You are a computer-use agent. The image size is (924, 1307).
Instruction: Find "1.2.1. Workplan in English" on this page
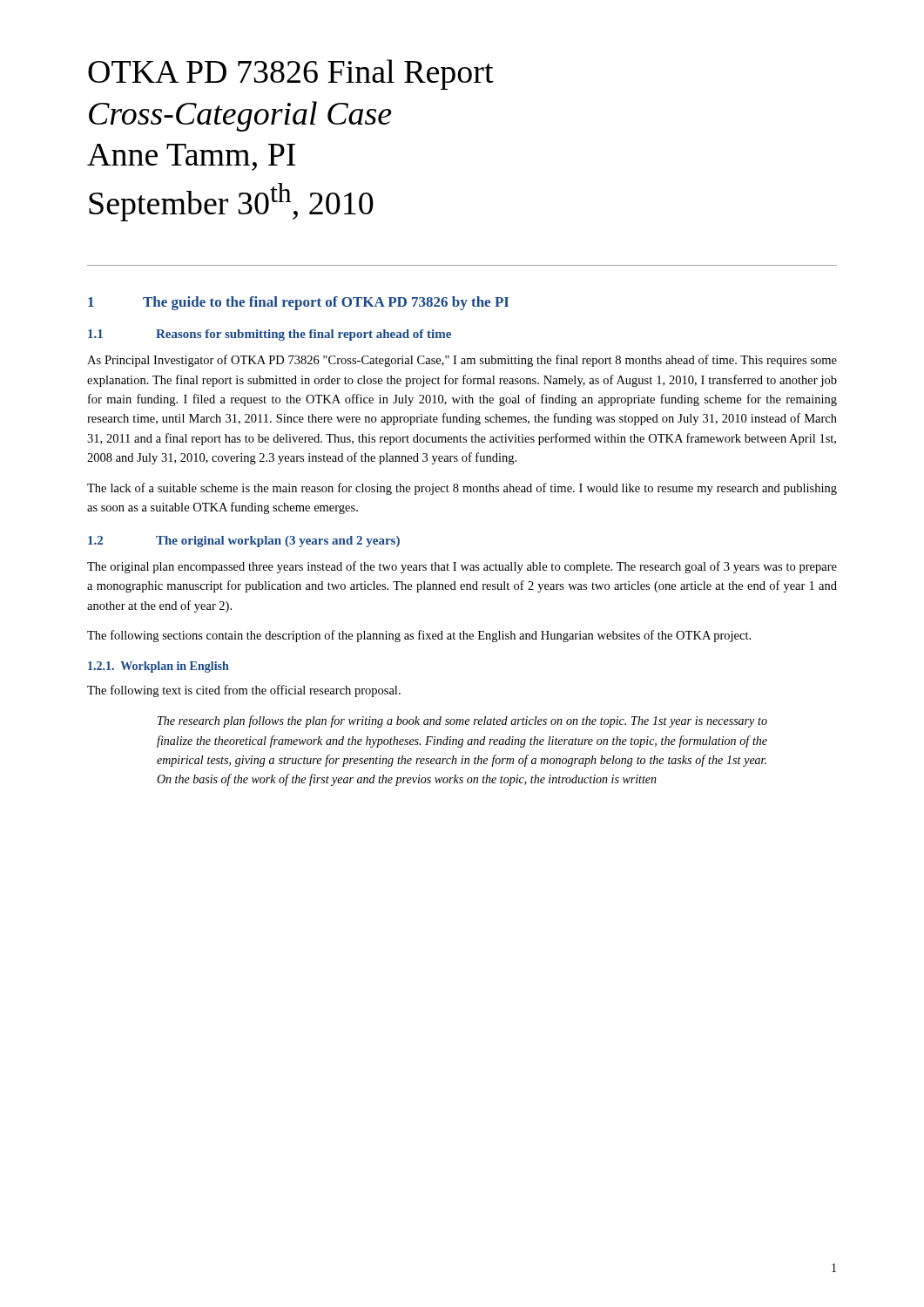click(x=158, y=666)
